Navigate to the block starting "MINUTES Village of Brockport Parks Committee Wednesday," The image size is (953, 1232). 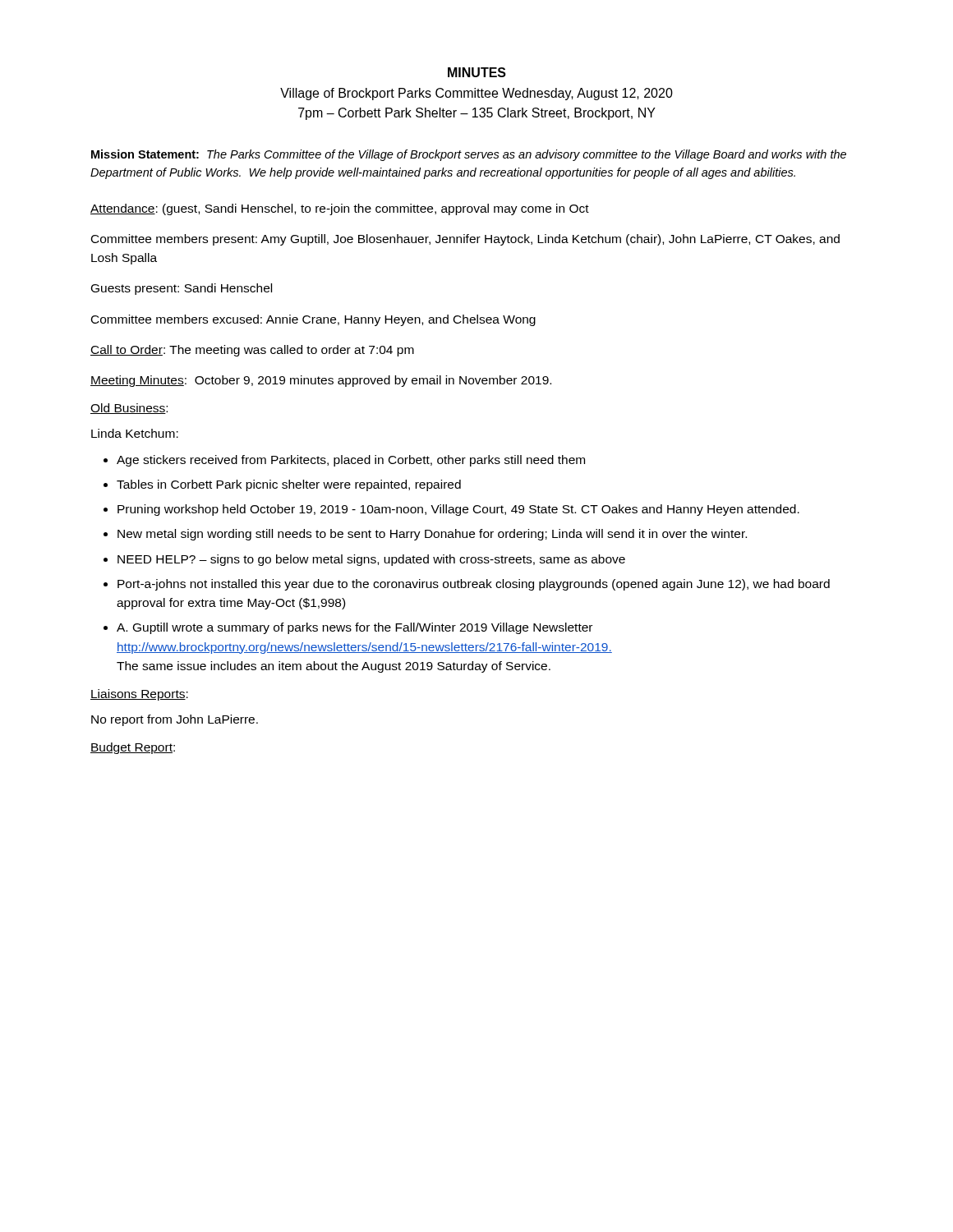[x=476, y=94]
